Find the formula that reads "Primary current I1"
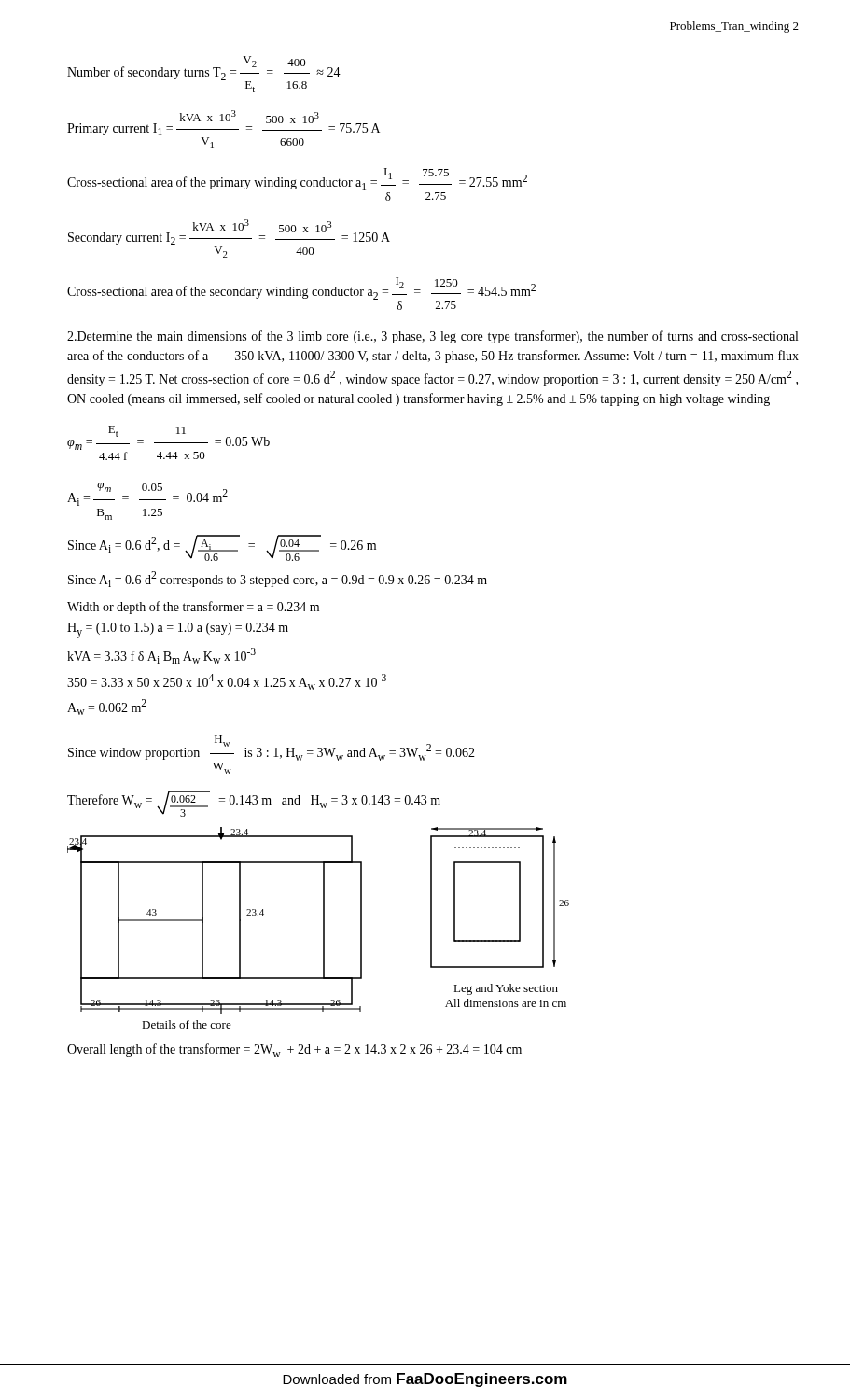 click(x=224, y=129)
